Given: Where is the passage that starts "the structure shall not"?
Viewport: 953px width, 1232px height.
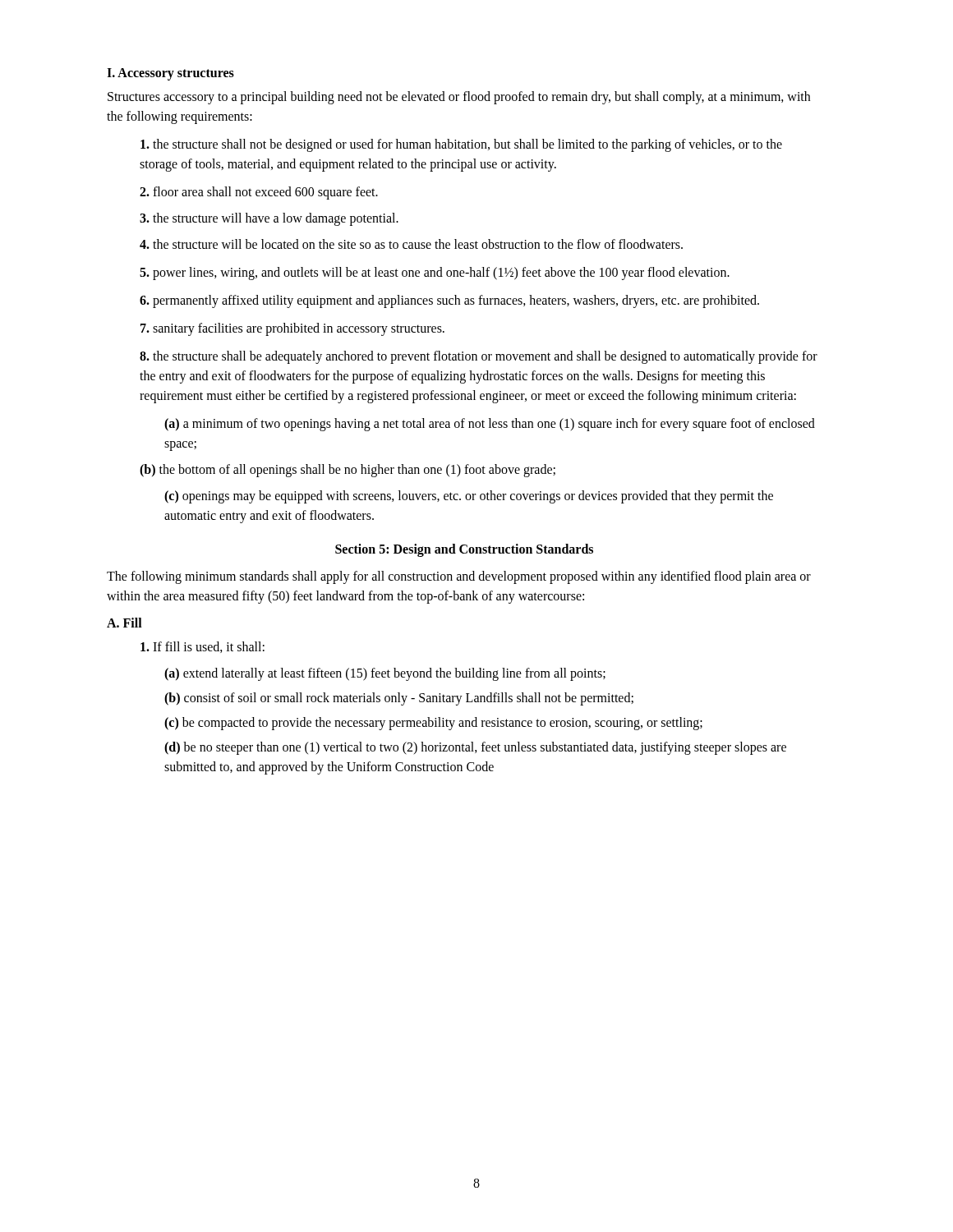Looking at the screenshot, I should [461, 154].
